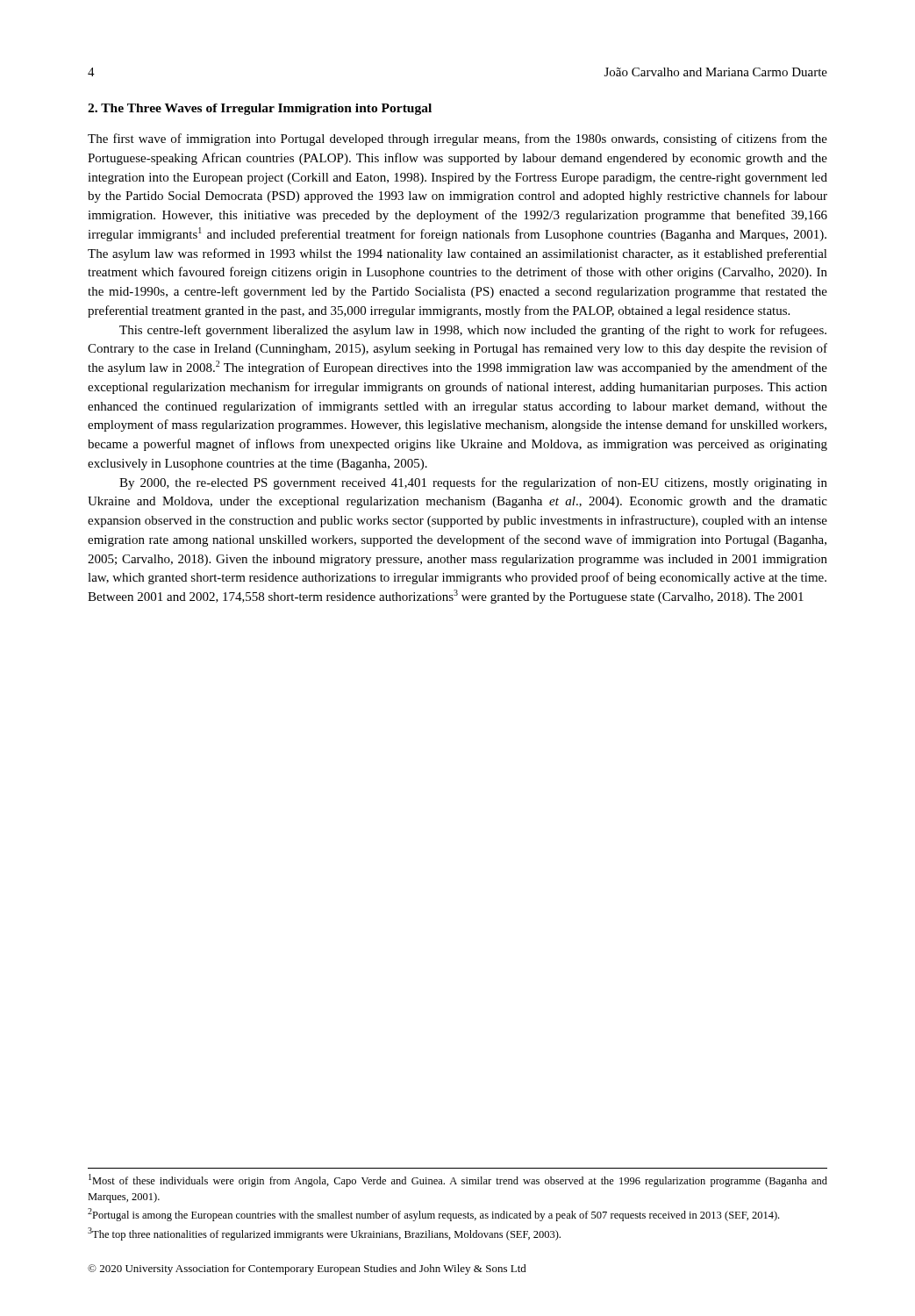Where is the passage that starts "The first wave of immigration into Portugal developed"?
The height and width of the screenshot is (1316, 915).
(x=458, y=225)
